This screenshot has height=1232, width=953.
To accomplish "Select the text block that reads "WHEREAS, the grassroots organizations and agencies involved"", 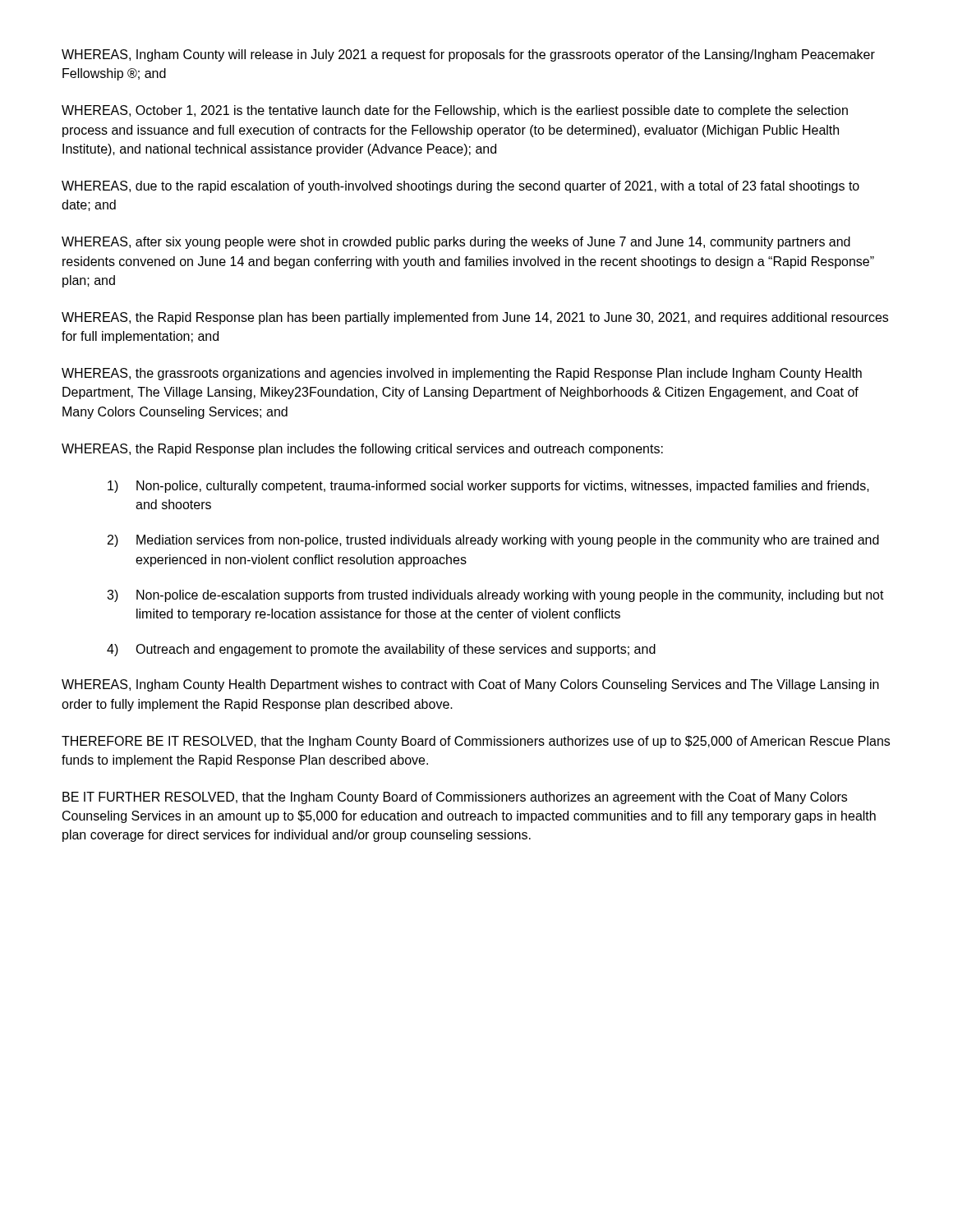I will [462, 393].
